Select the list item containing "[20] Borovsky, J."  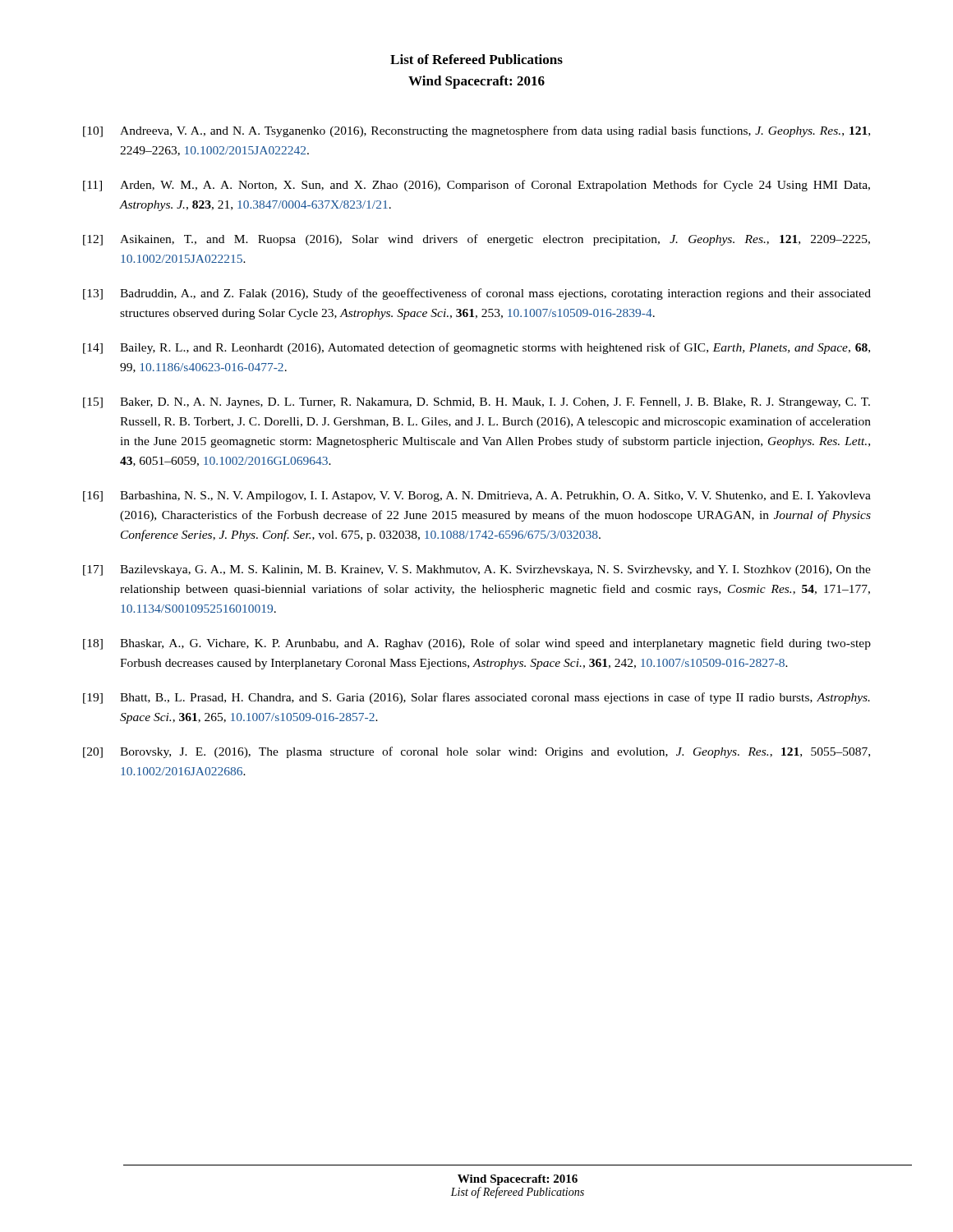(476, 762)
